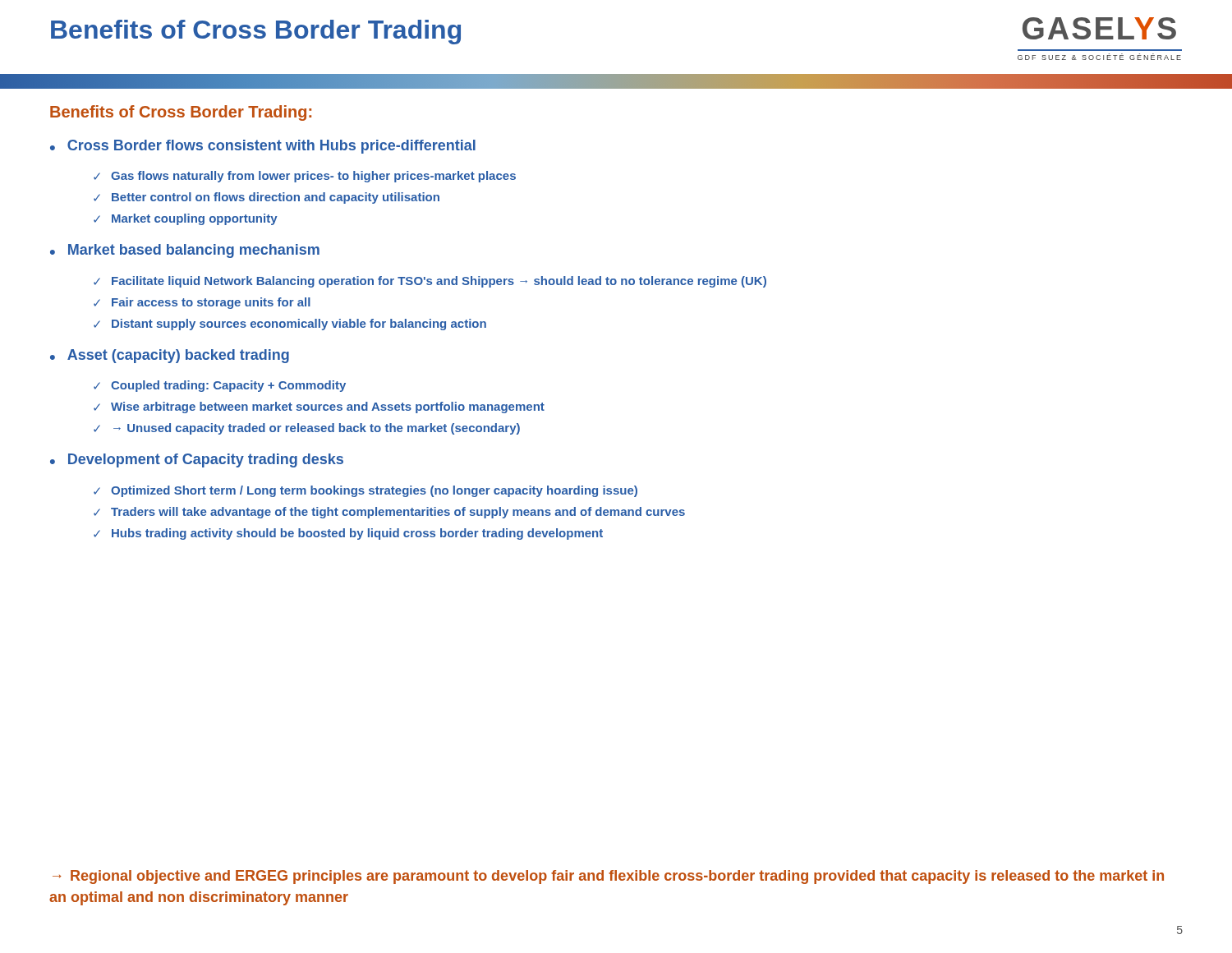Select the block starting "→ Regional objective and ERGEG principles are"
Viewport: 1232px width, 953px height.
click(607, 886)
